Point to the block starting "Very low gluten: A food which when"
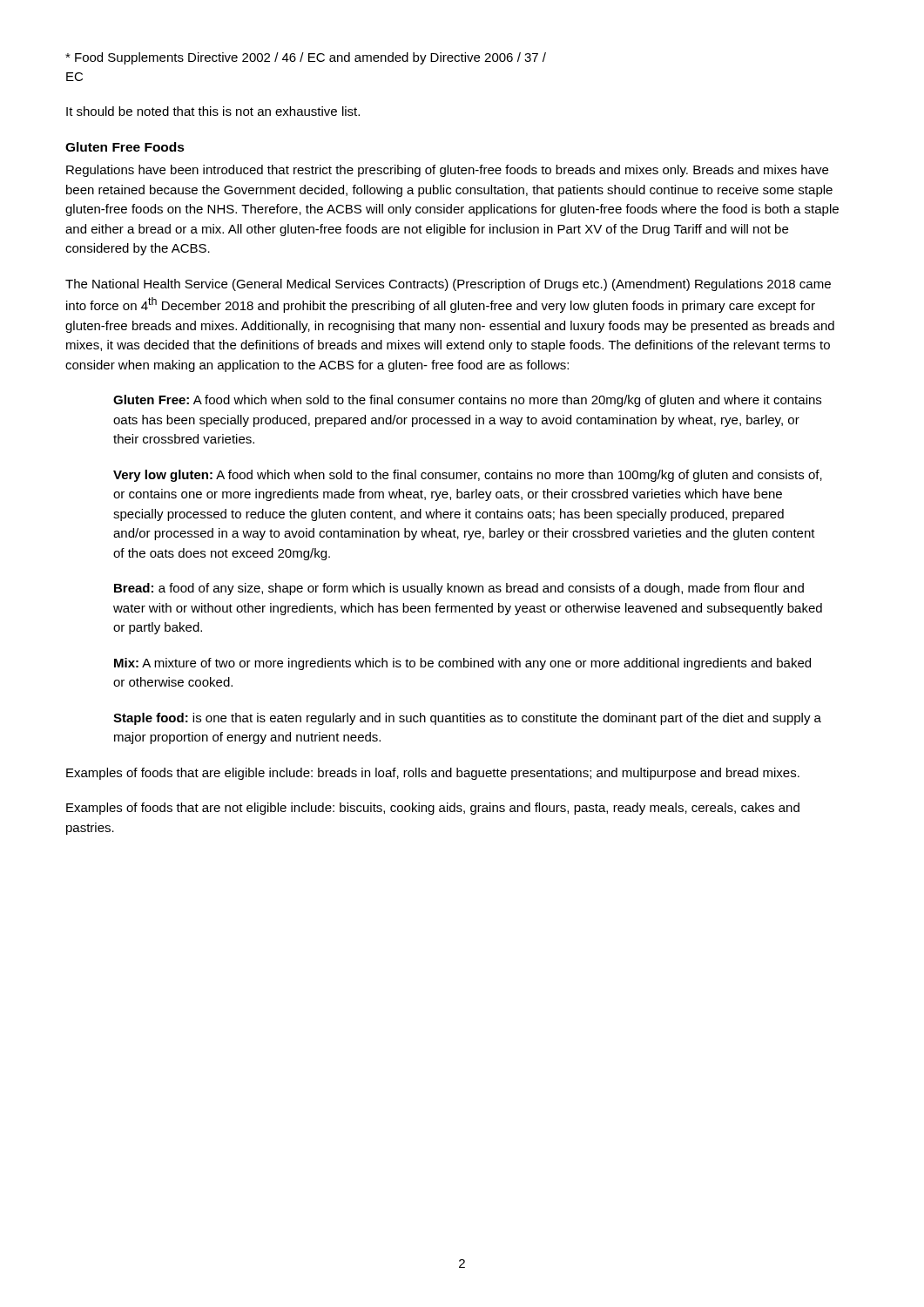 [468, 513]
